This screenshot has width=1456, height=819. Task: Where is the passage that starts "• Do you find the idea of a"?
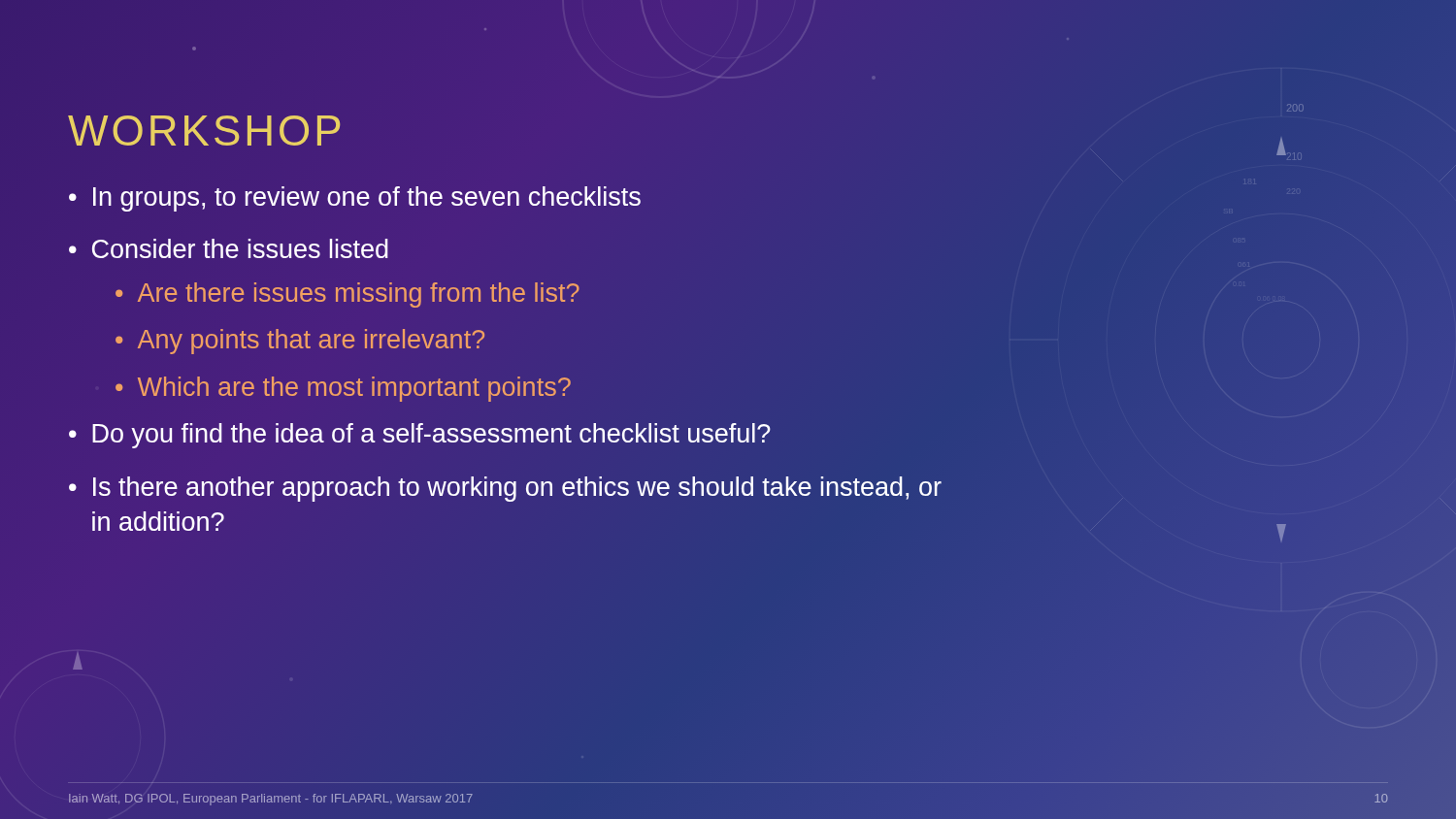[x=420, y=434]
